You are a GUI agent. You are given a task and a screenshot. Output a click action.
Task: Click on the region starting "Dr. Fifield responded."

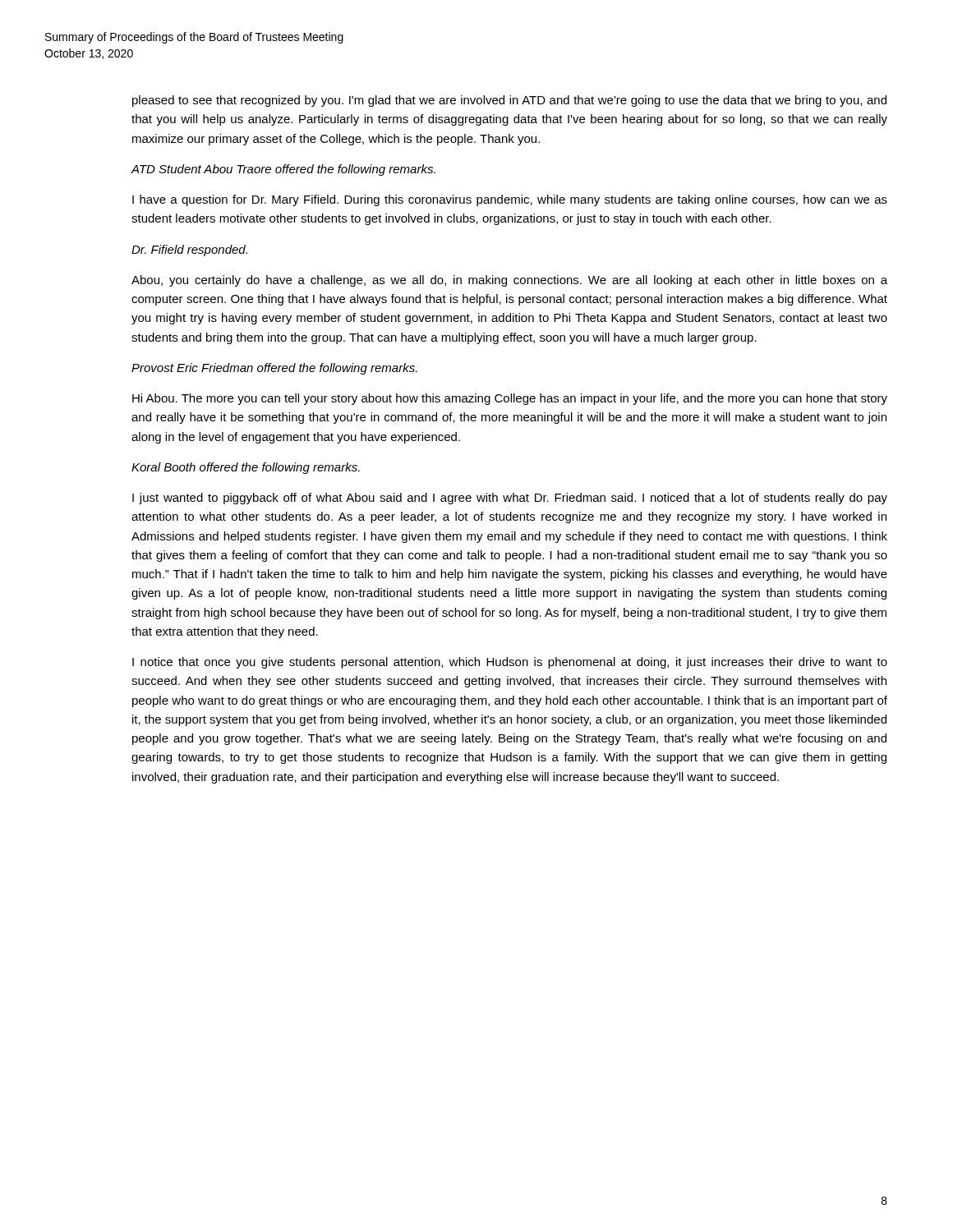click(x=190, y=249)
